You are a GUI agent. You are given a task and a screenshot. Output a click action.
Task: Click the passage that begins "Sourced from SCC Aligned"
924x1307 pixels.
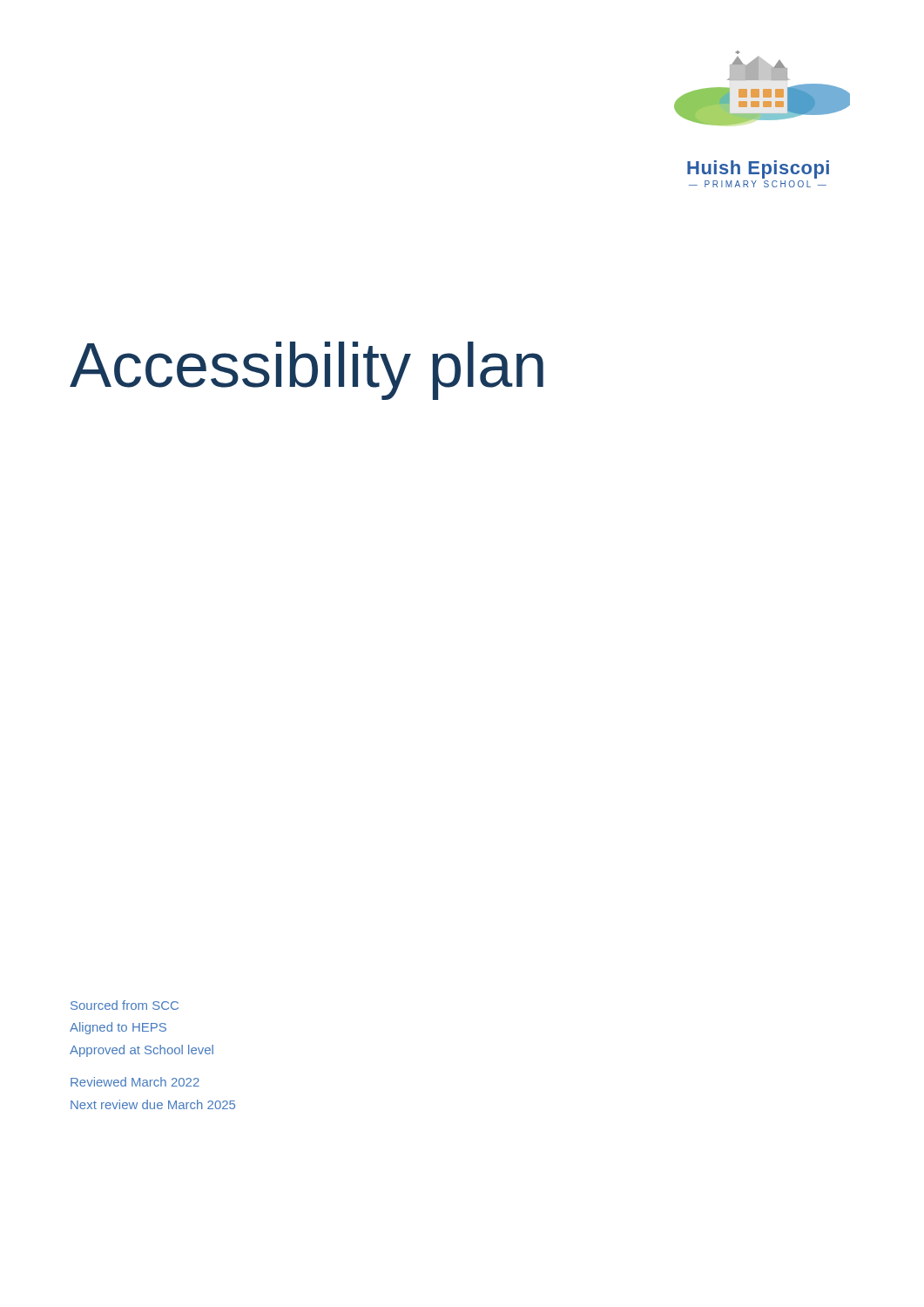[153, 1054]
